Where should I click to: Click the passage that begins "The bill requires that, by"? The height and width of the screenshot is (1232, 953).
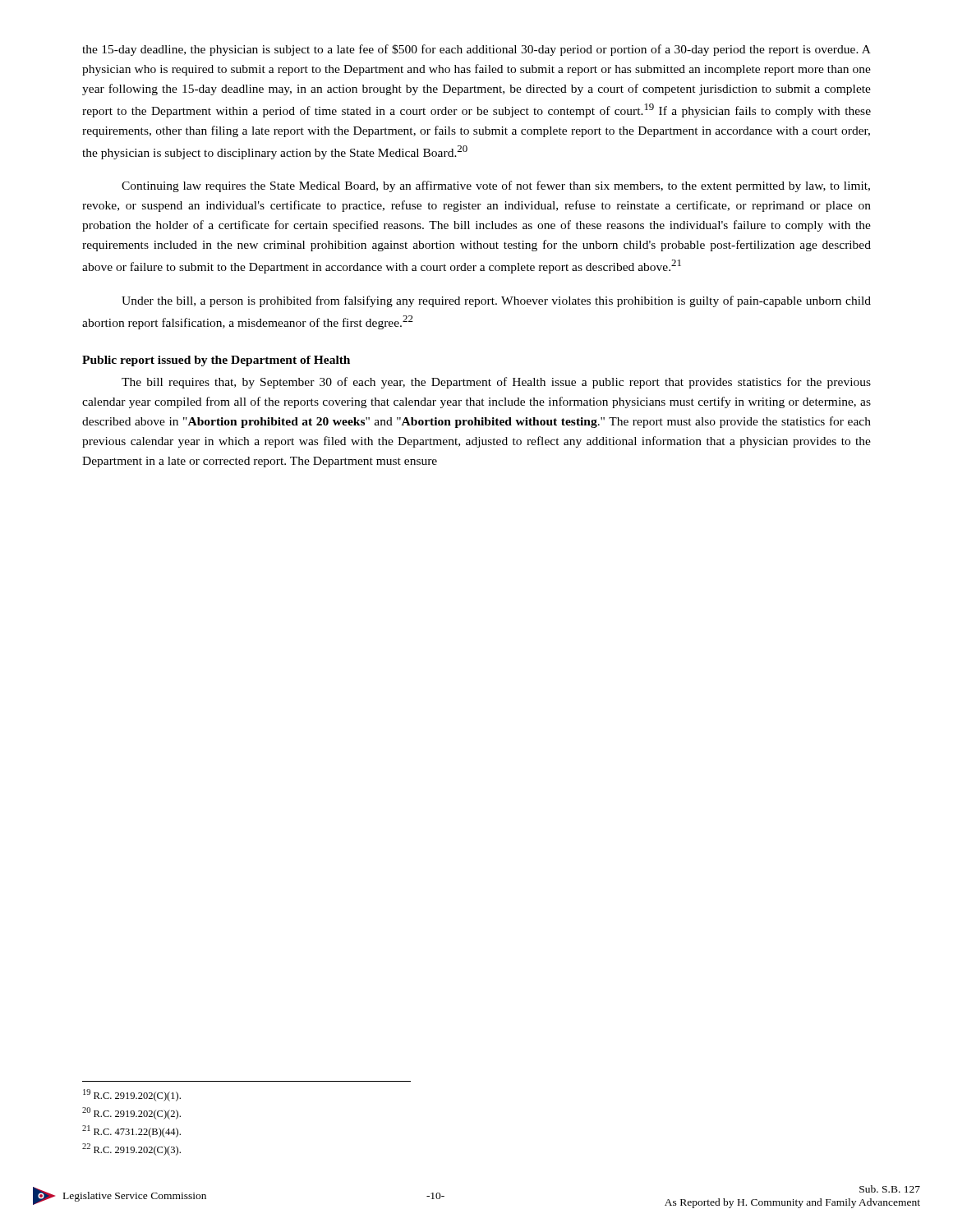[476, 421]
